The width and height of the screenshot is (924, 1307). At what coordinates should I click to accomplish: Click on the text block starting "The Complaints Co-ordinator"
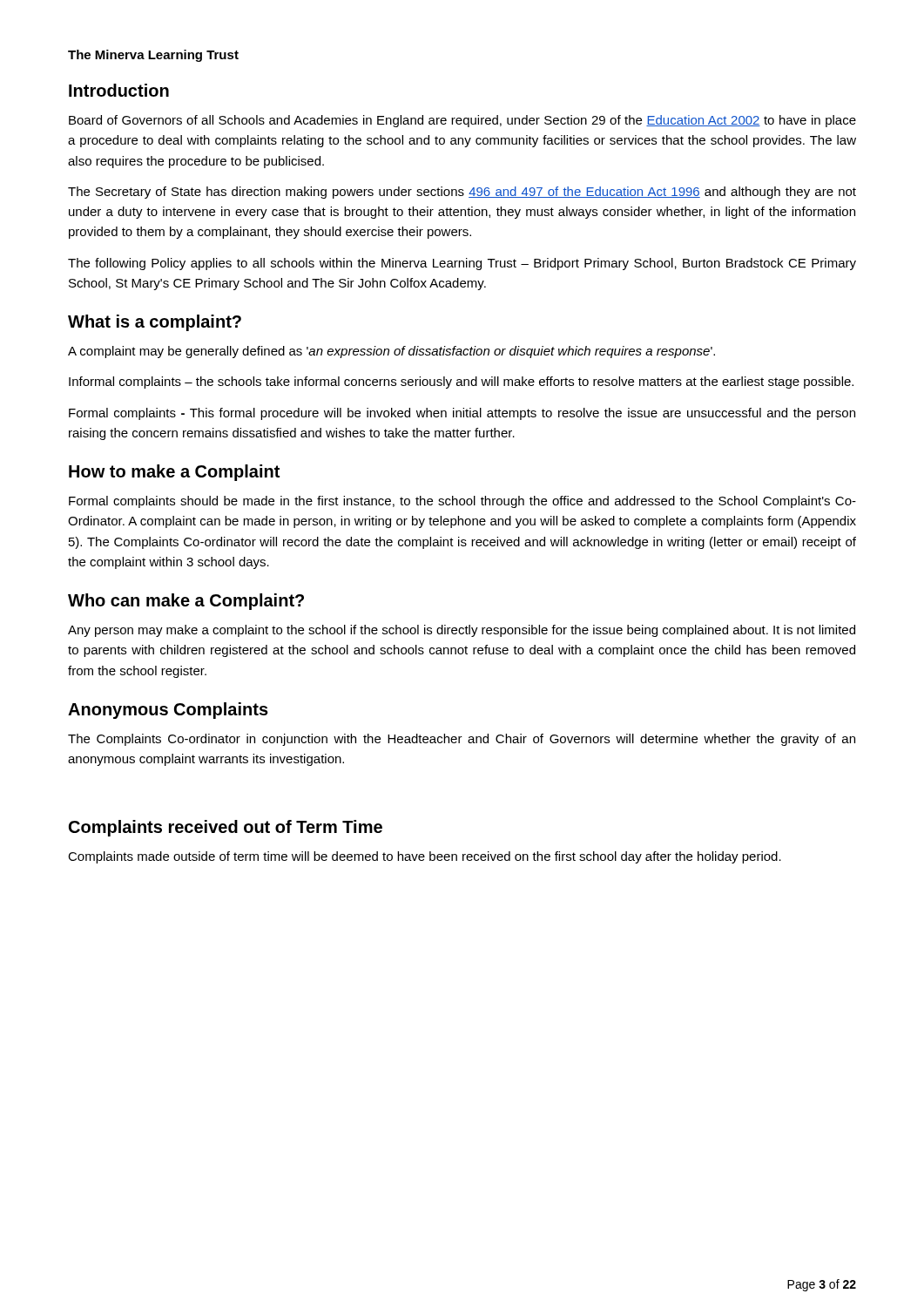coord(462,748)
